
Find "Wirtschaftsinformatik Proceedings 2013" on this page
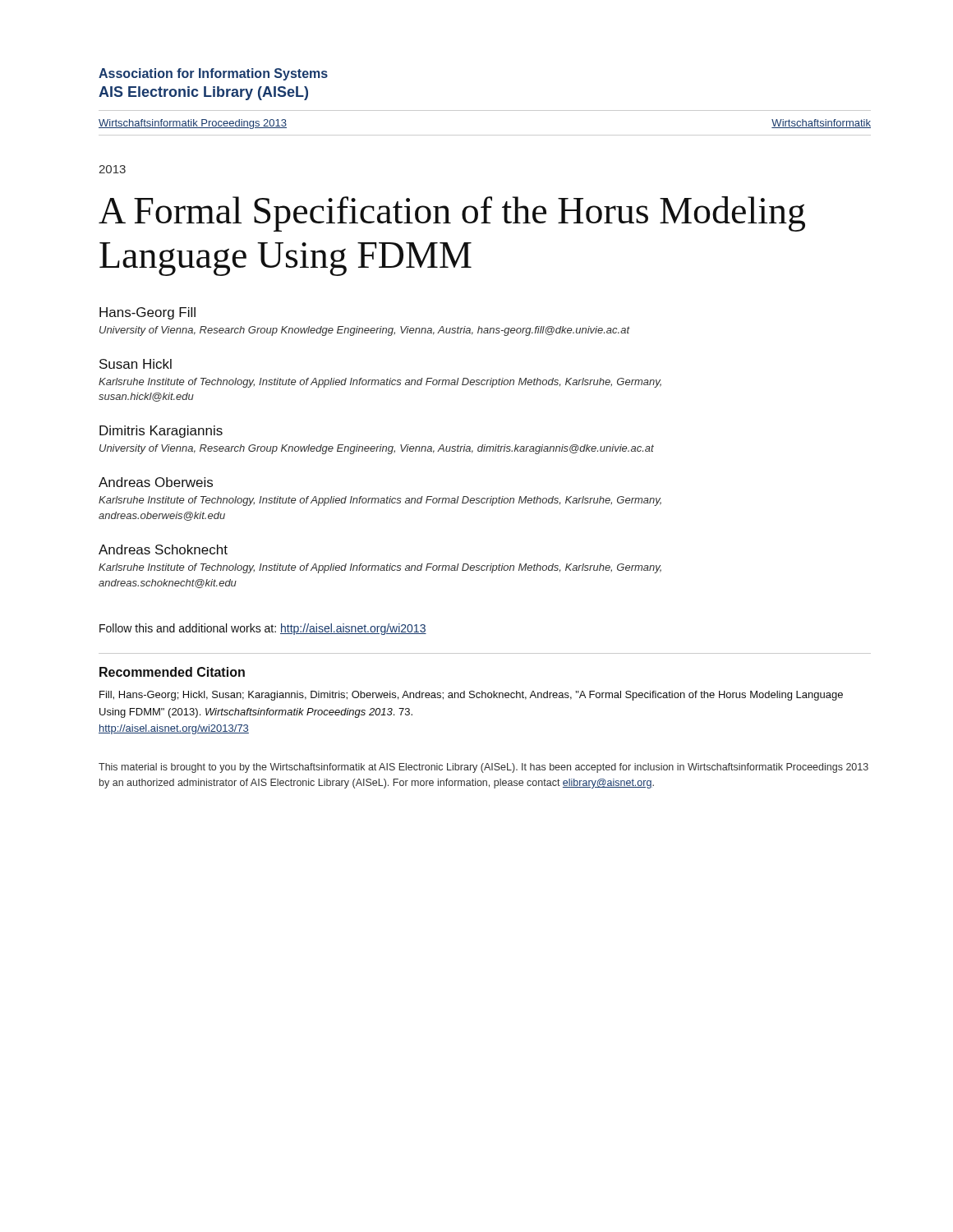click(193, 123)
